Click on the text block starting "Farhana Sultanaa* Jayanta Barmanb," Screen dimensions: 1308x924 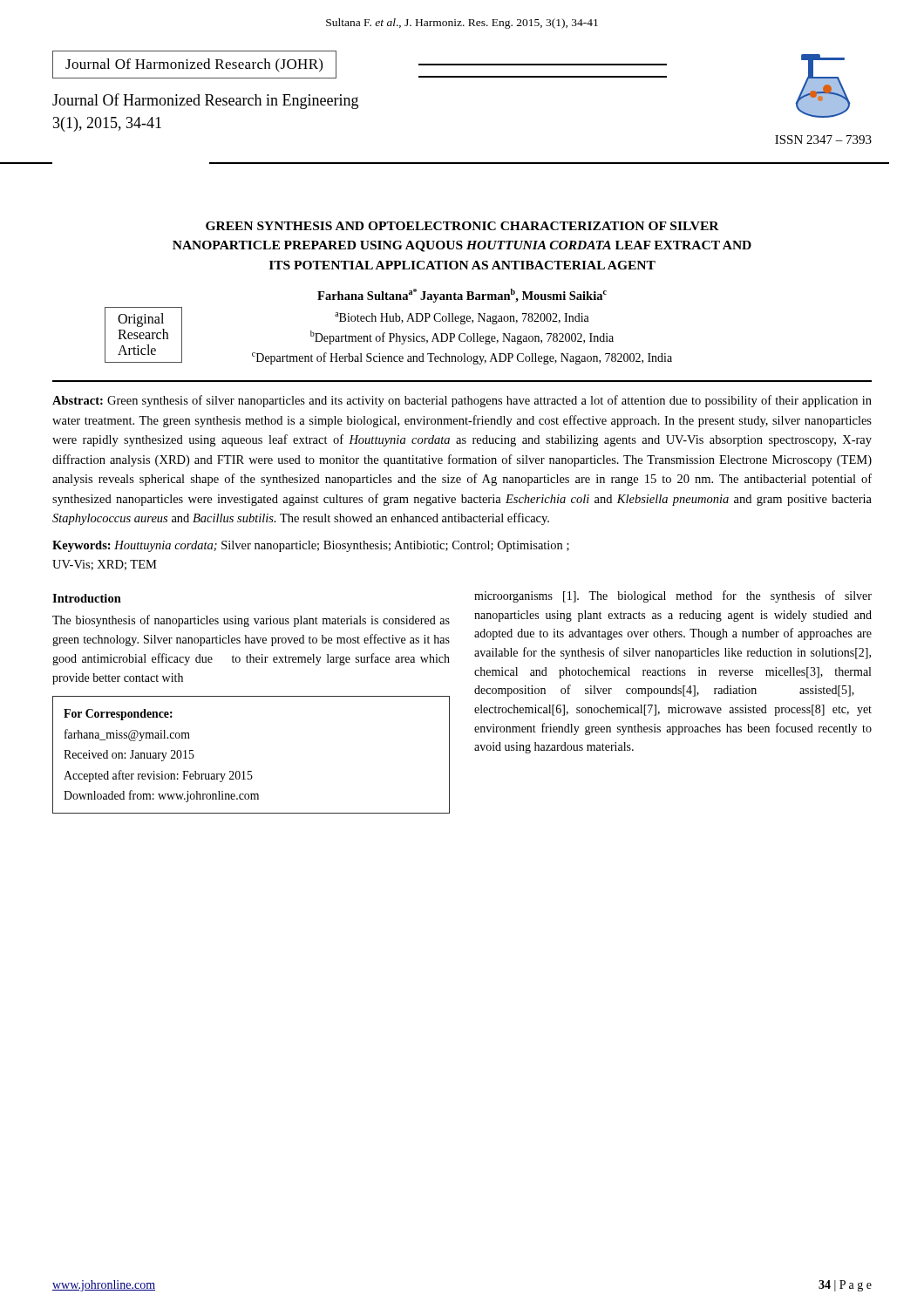click(x=462, y=295)
